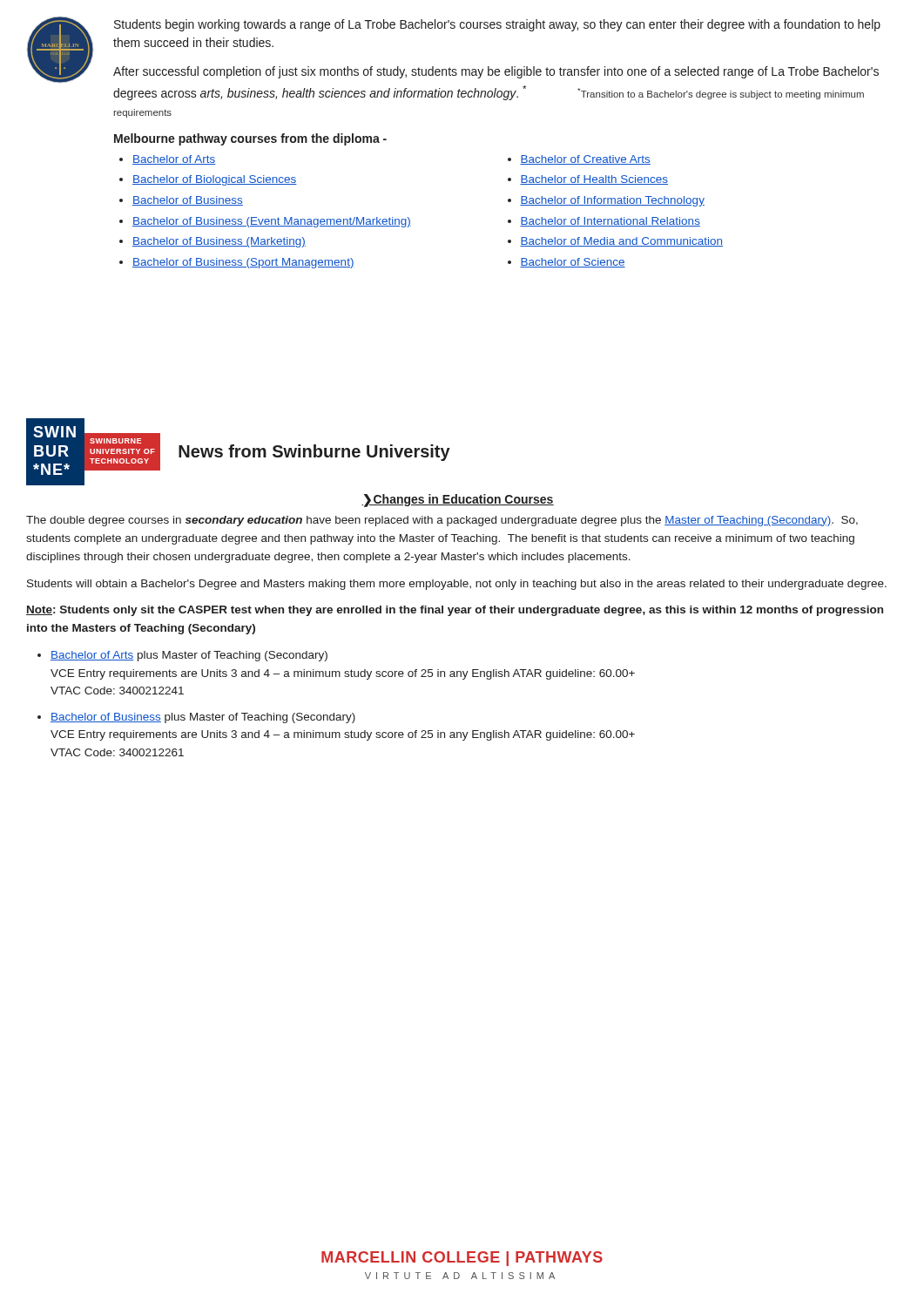Locate the block of text that opens with "The double degree courses in"

click(442, 538)
